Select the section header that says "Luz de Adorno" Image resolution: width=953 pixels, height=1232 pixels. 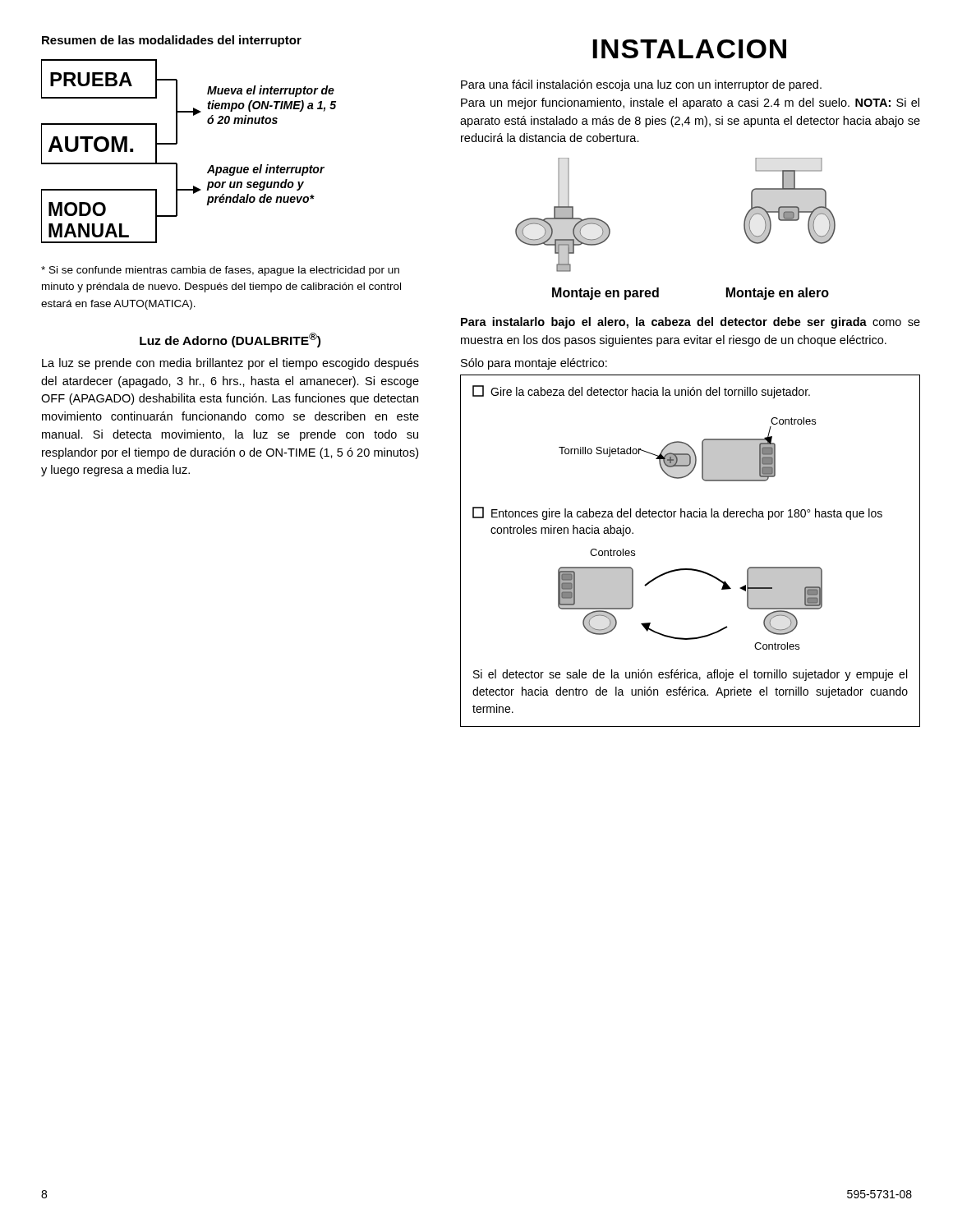230,339
